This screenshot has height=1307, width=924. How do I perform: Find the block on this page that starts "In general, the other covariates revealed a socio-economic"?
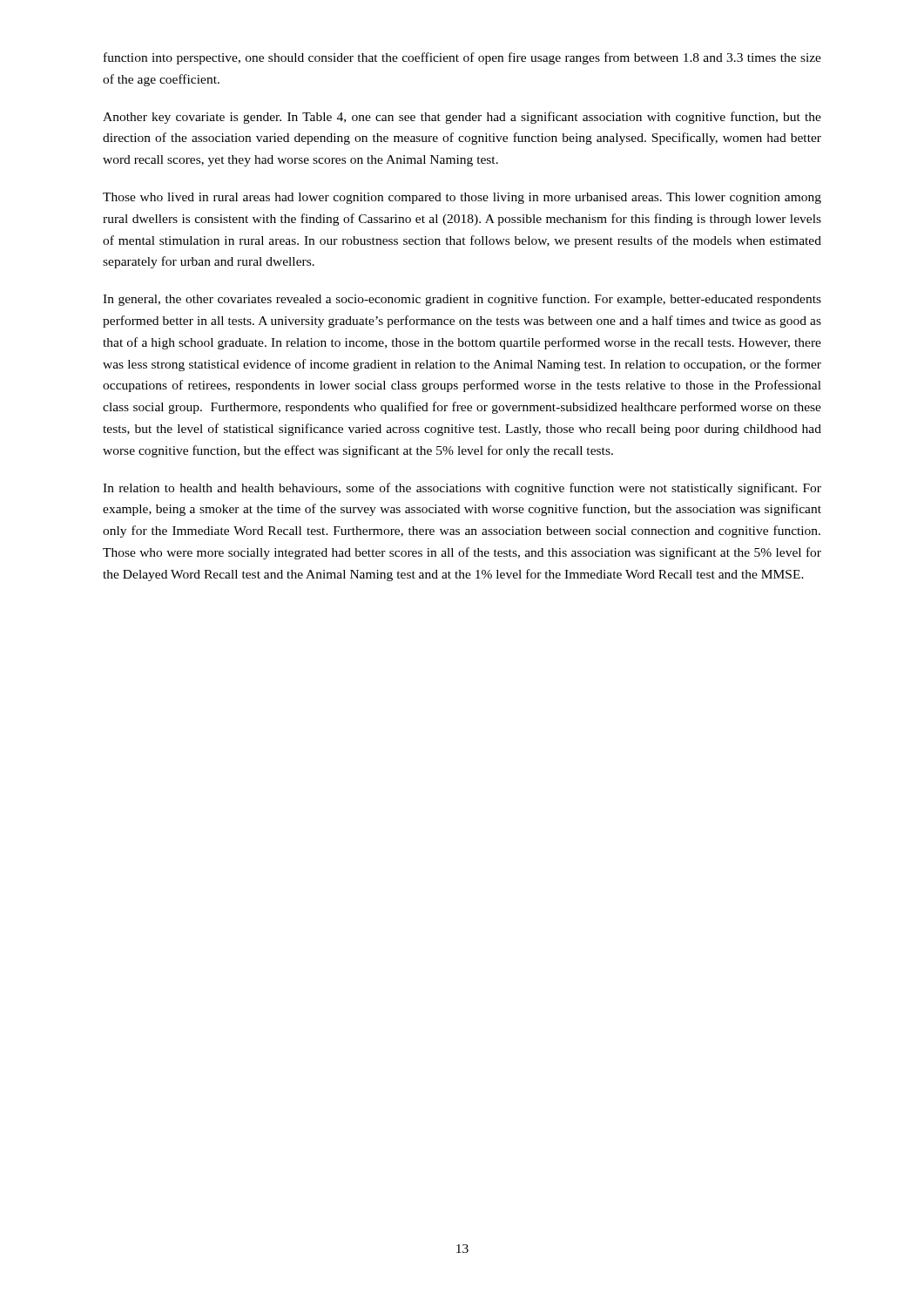(462, 375)
